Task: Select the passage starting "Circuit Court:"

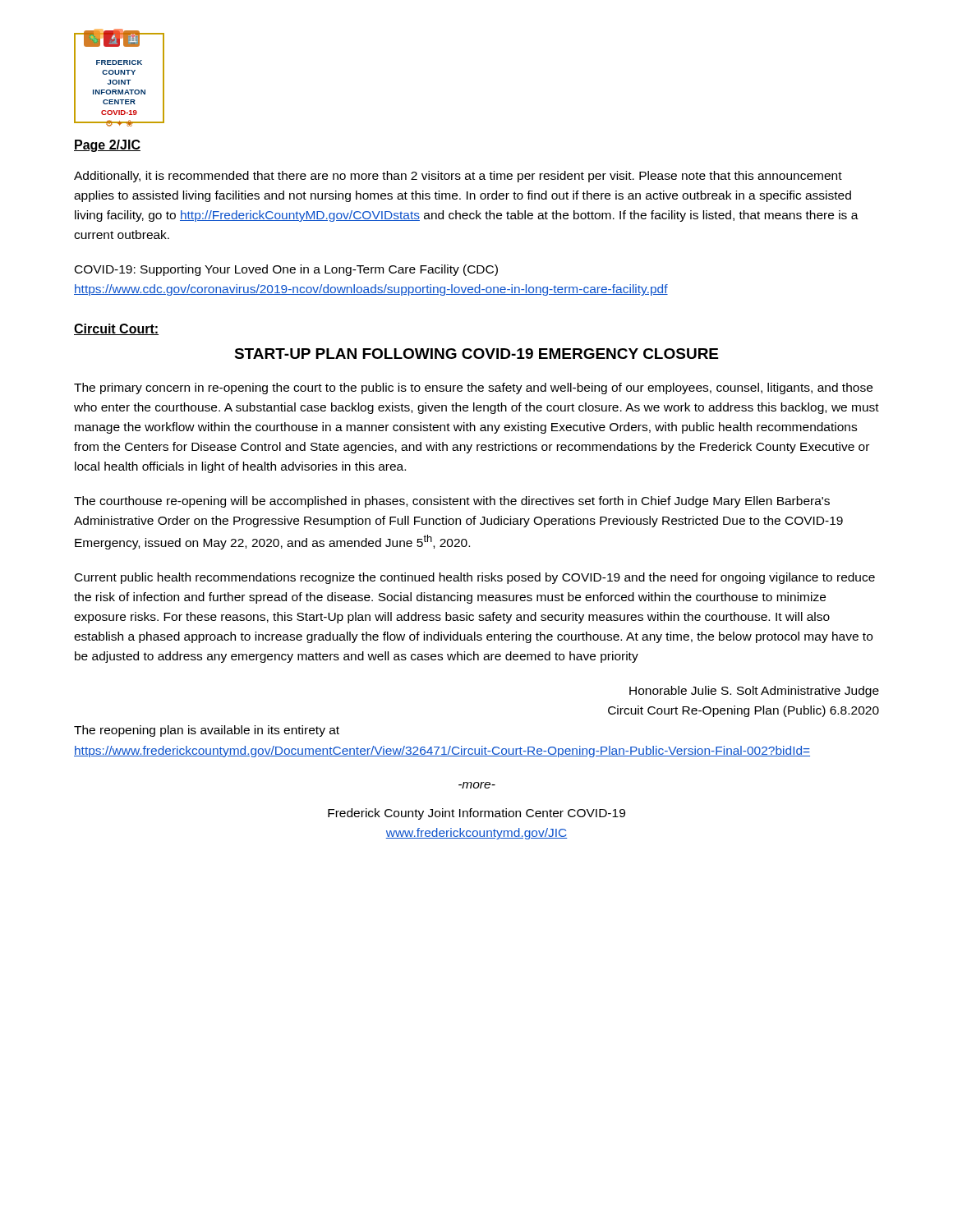Action: click(116, 329)
